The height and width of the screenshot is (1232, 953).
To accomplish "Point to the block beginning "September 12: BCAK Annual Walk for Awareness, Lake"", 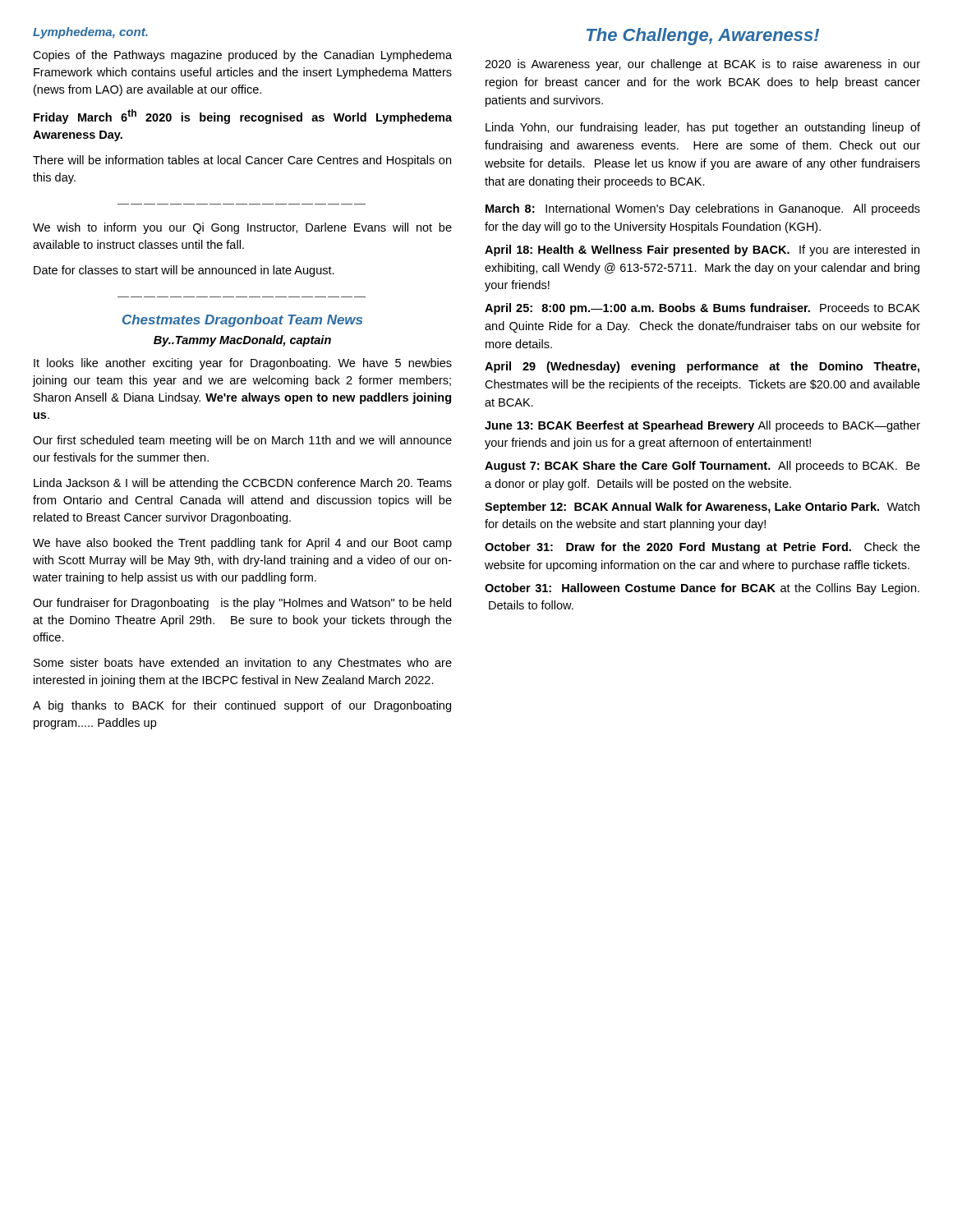I will [x=702, y=515].
